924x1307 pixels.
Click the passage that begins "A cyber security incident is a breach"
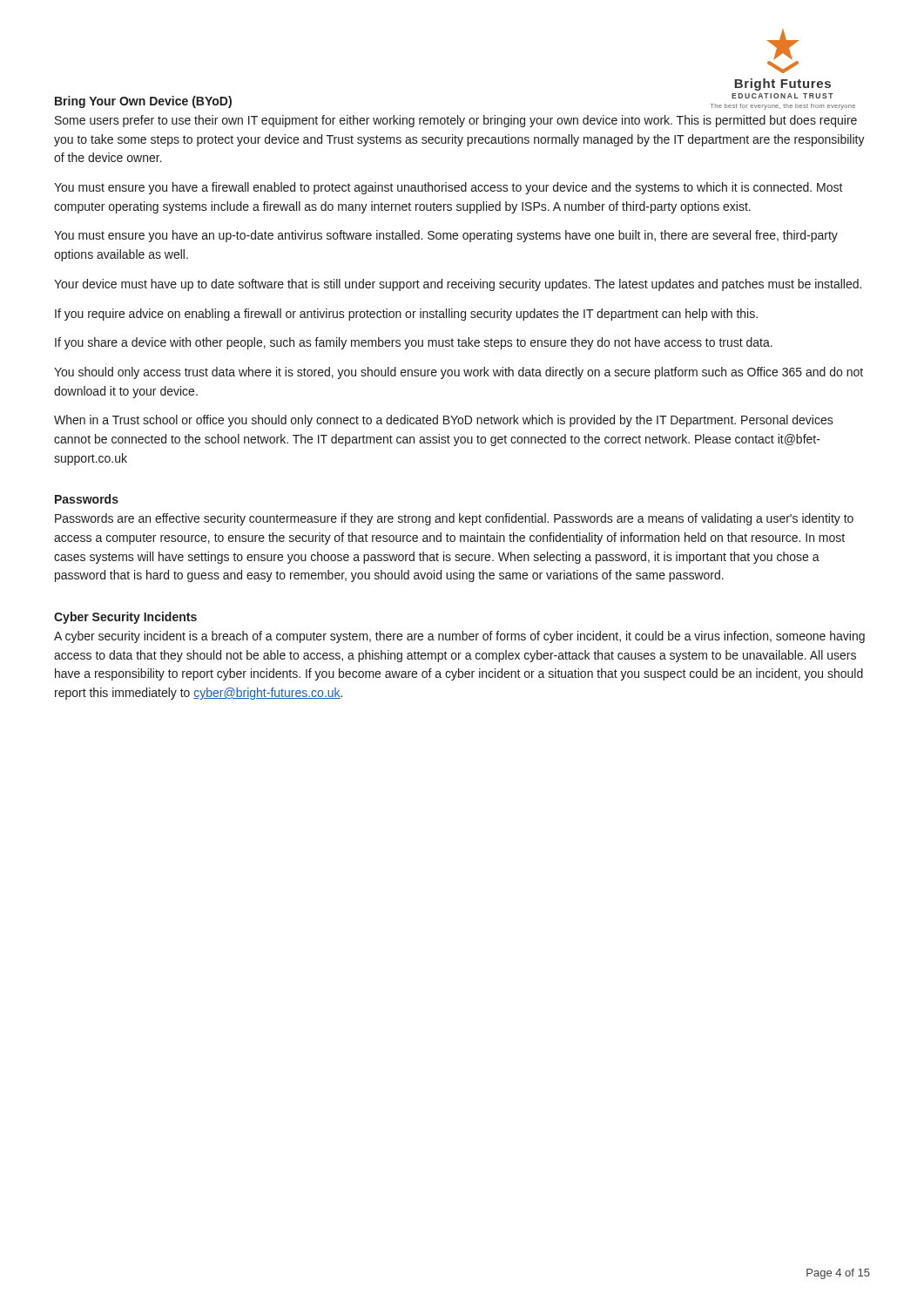click(x=460, y=664)
